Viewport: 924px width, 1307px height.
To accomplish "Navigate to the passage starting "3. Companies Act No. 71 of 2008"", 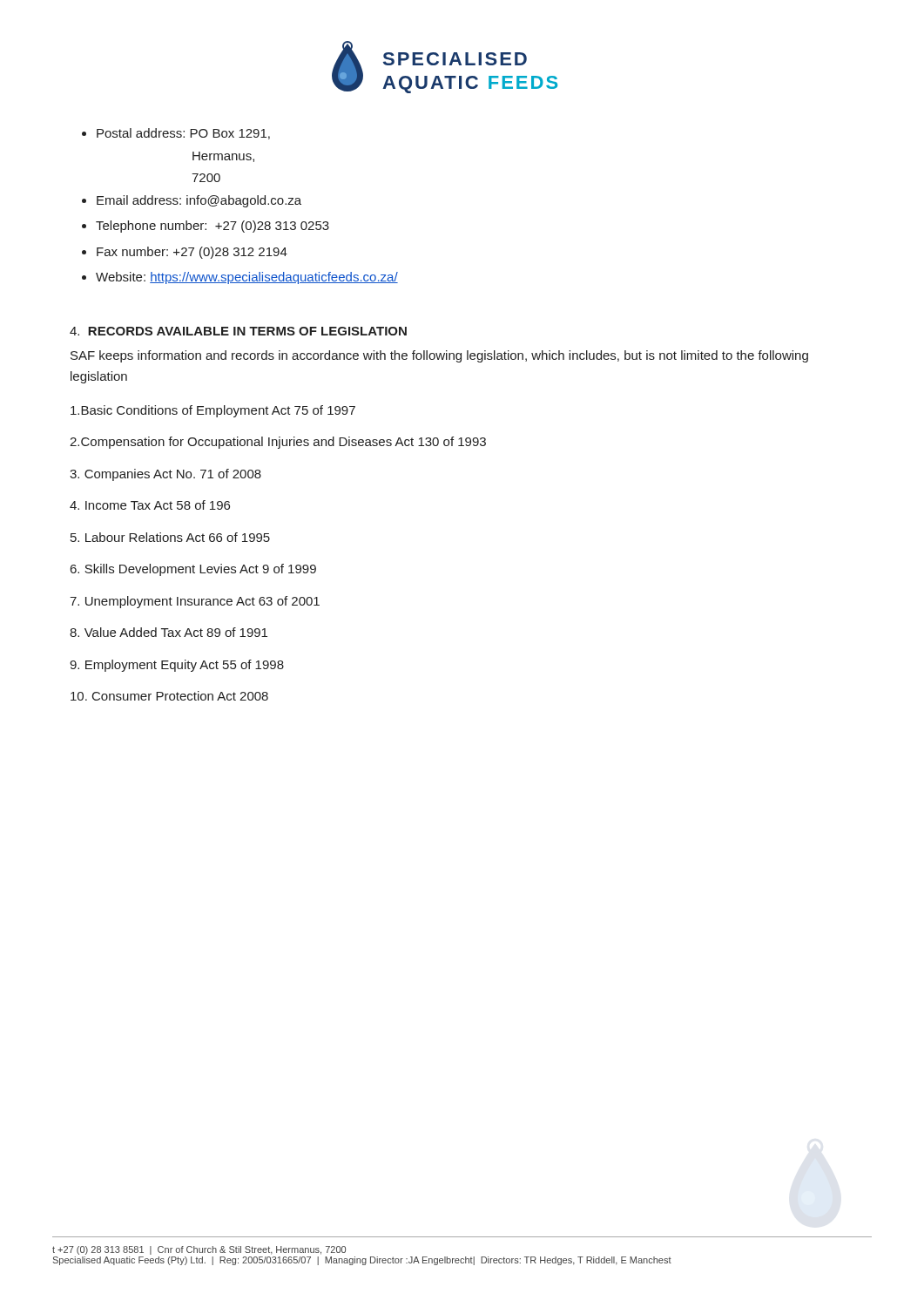I will coord(166,473).
